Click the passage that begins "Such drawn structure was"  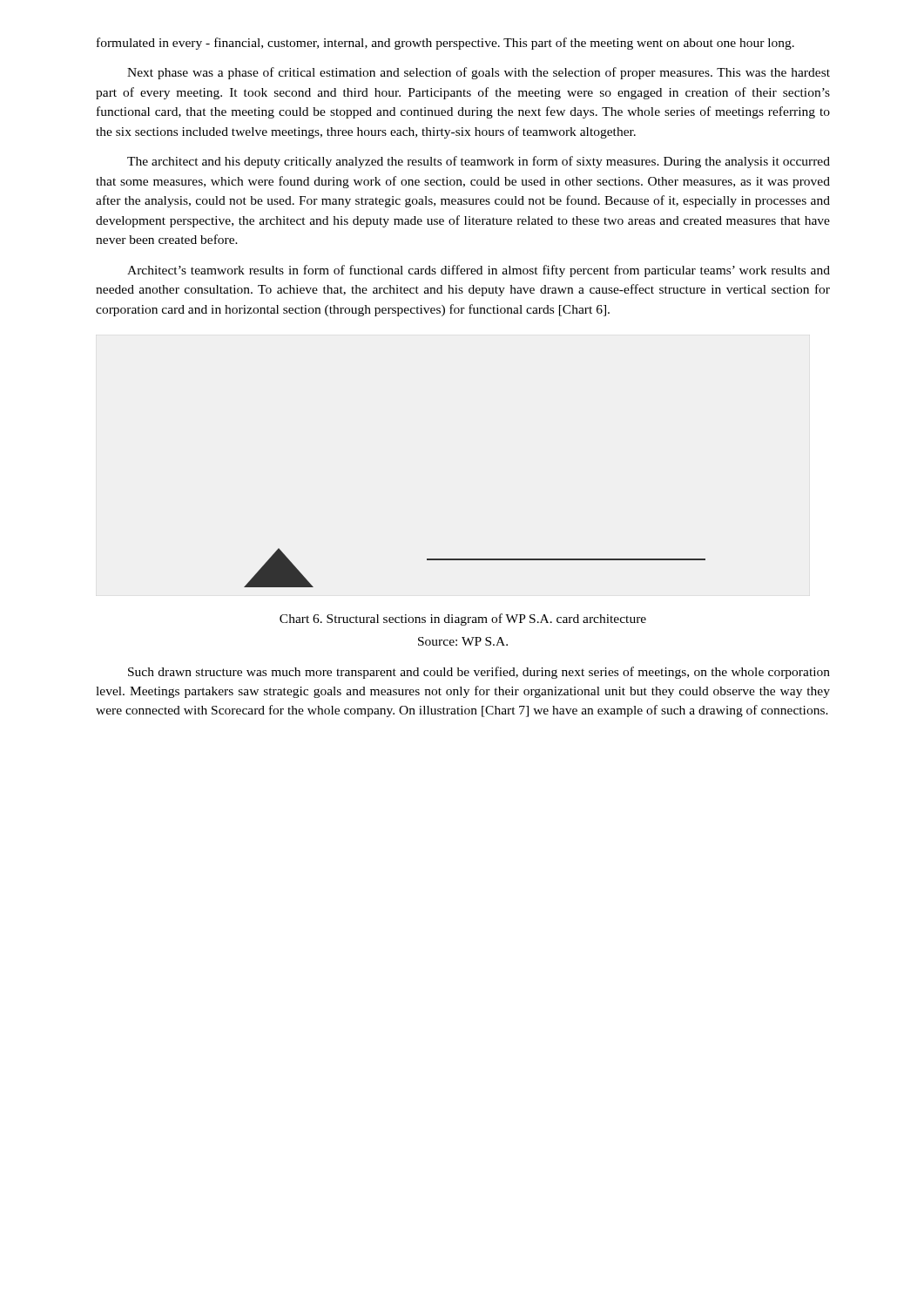pos(463,691)
